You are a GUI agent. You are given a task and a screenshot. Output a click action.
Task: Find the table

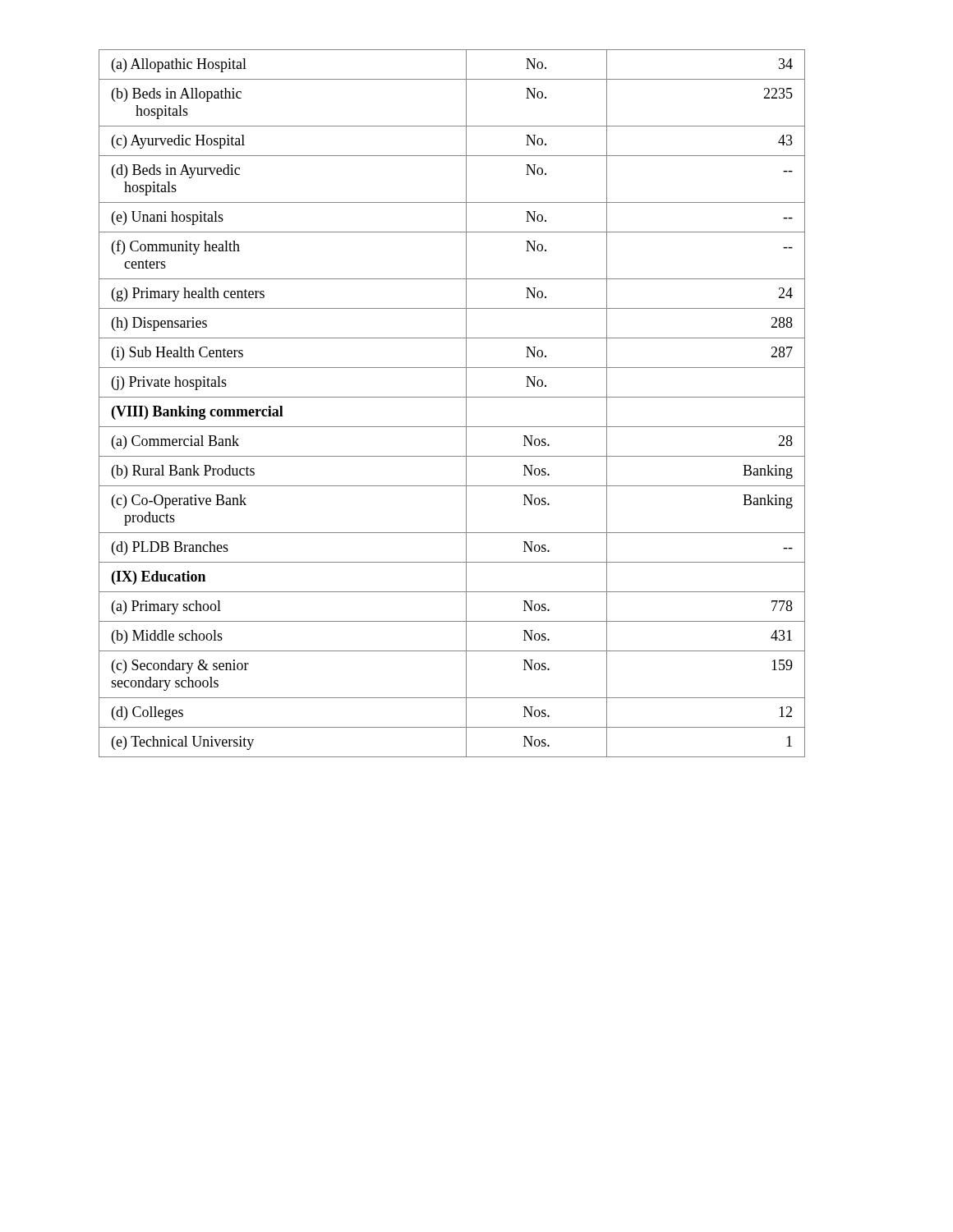pos(452,403)
